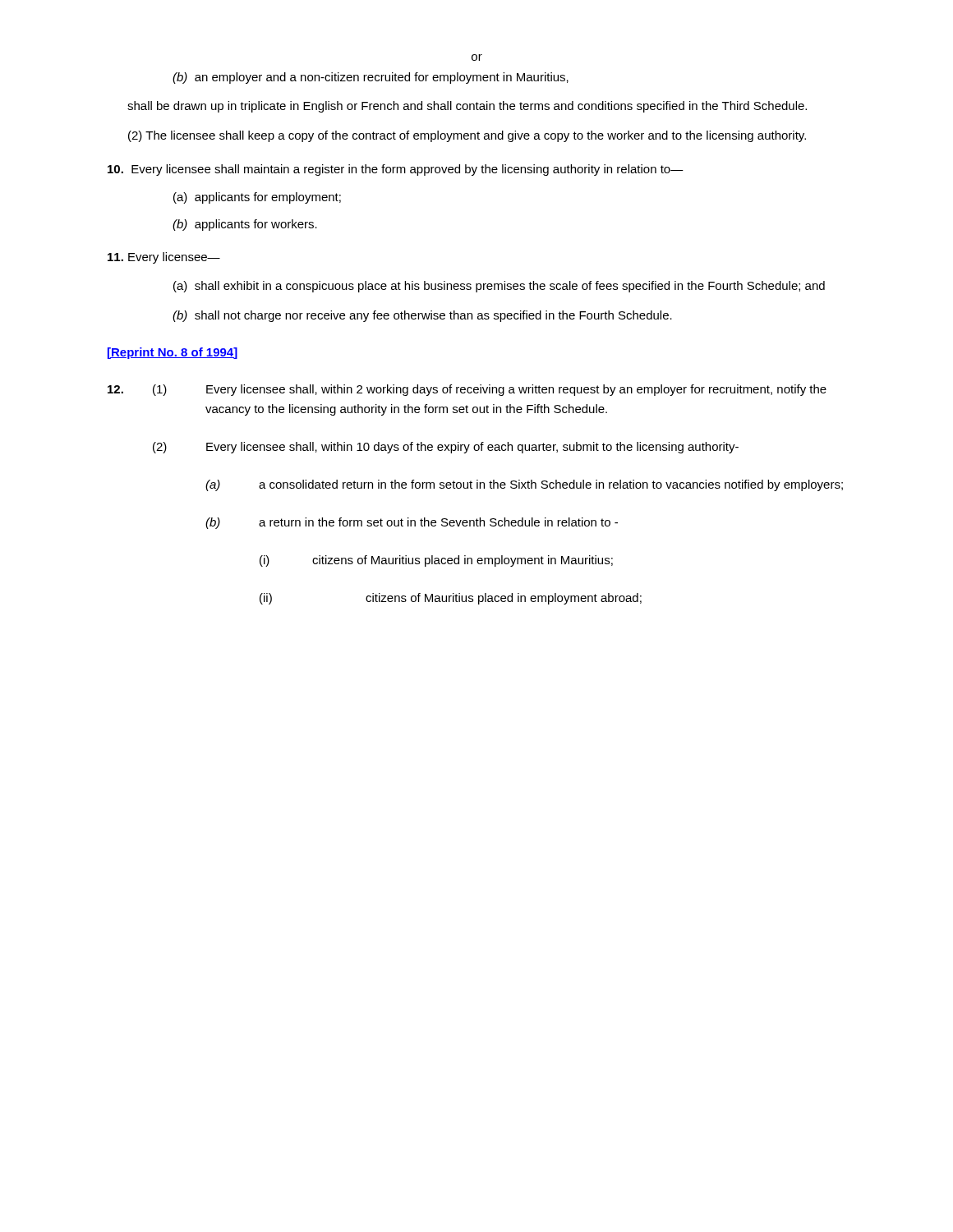This screenshot has height=1232, width=953.
Task: Where is the passage that starts "(a) a consolidated"?
Action: point(476,485)
